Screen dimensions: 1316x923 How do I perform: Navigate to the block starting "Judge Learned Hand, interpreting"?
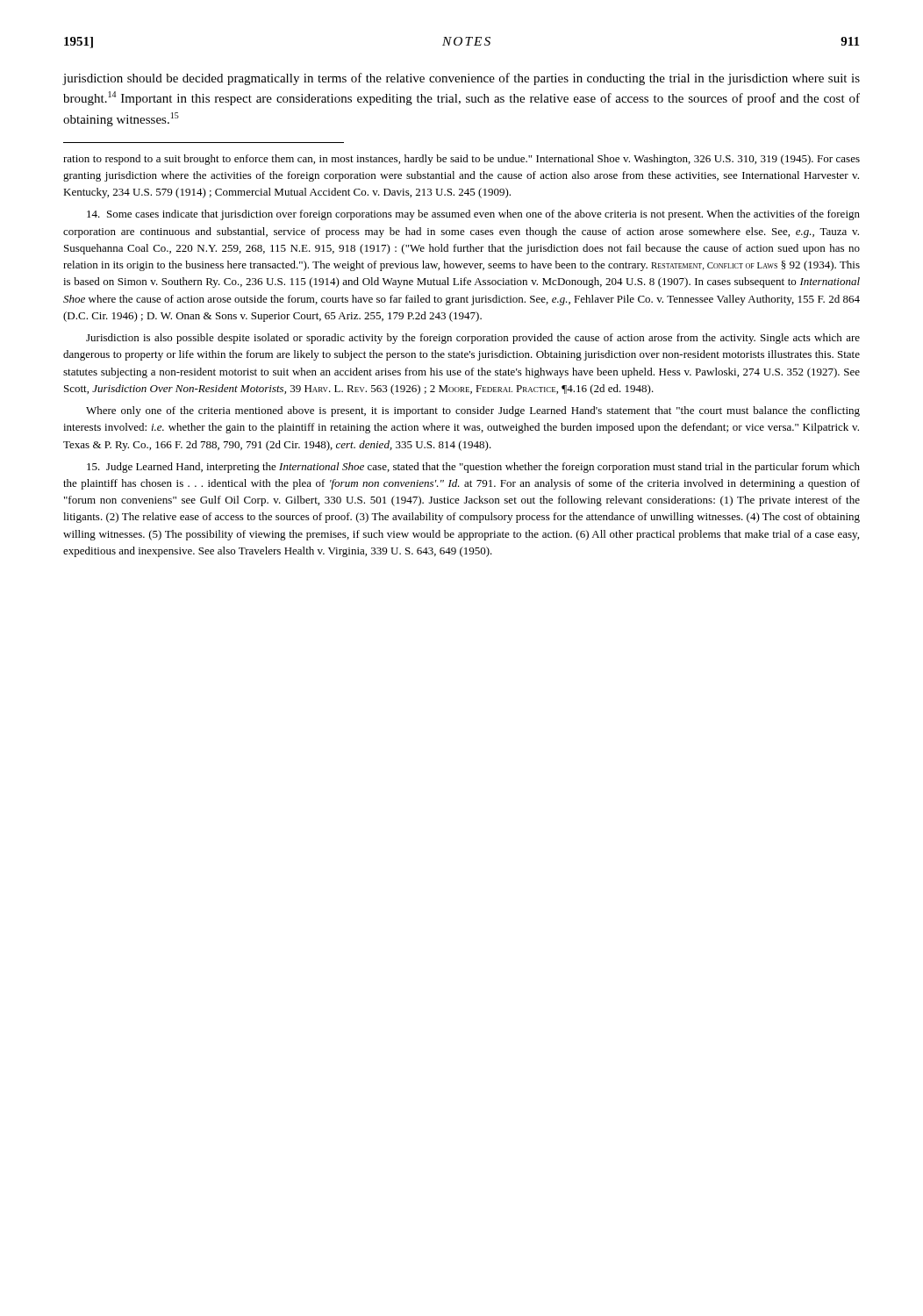(x=462, y=508)
